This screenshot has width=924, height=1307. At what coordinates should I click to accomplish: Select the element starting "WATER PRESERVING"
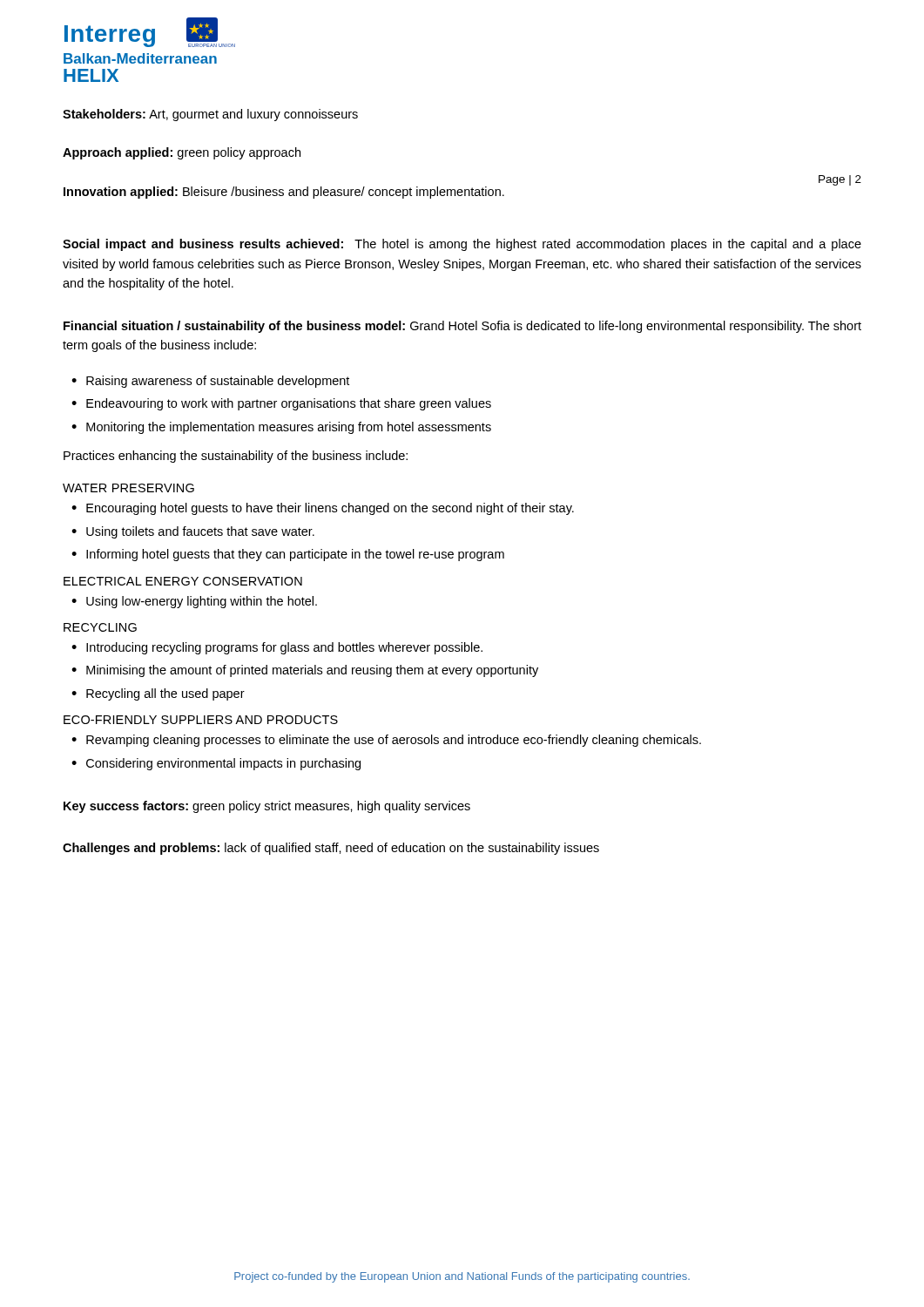129,488
